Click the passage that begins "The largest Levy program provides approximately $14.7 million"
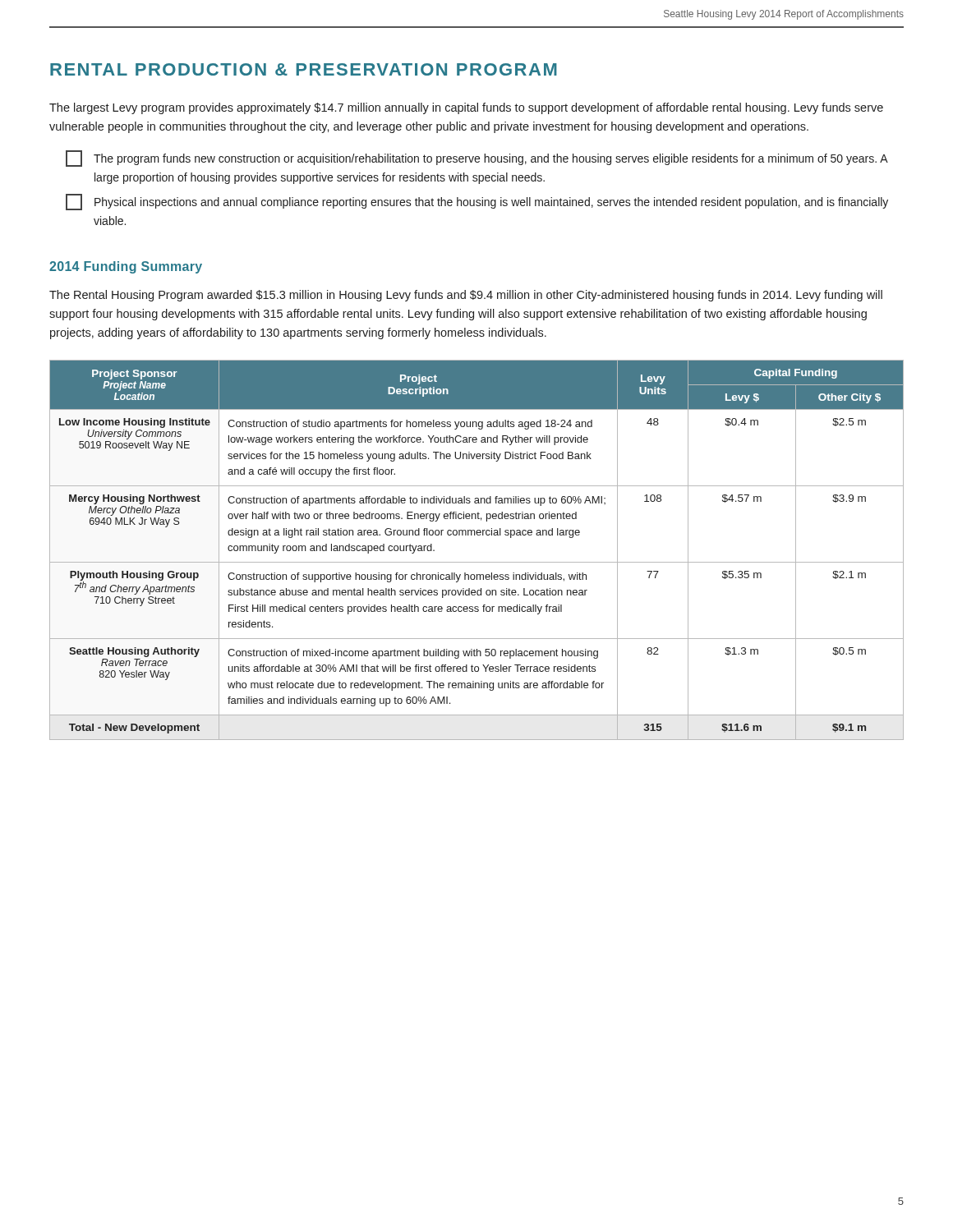This screenshot has width=953, height=1232. pyautogui.click(x=466, y=117)
